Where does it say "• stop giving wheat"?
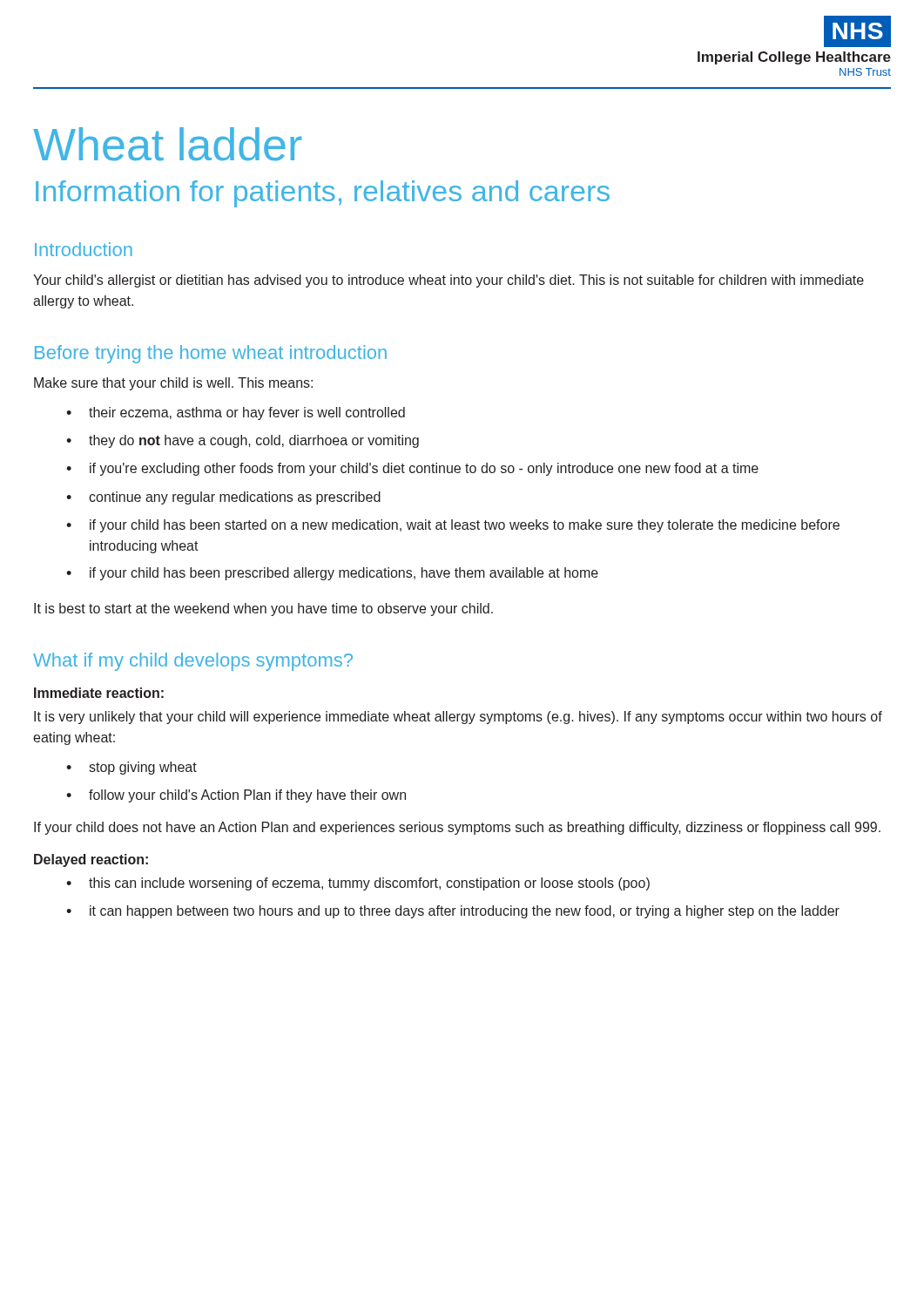The width and height of the screenshot is (924, 1307). click(x=132, y=768)
